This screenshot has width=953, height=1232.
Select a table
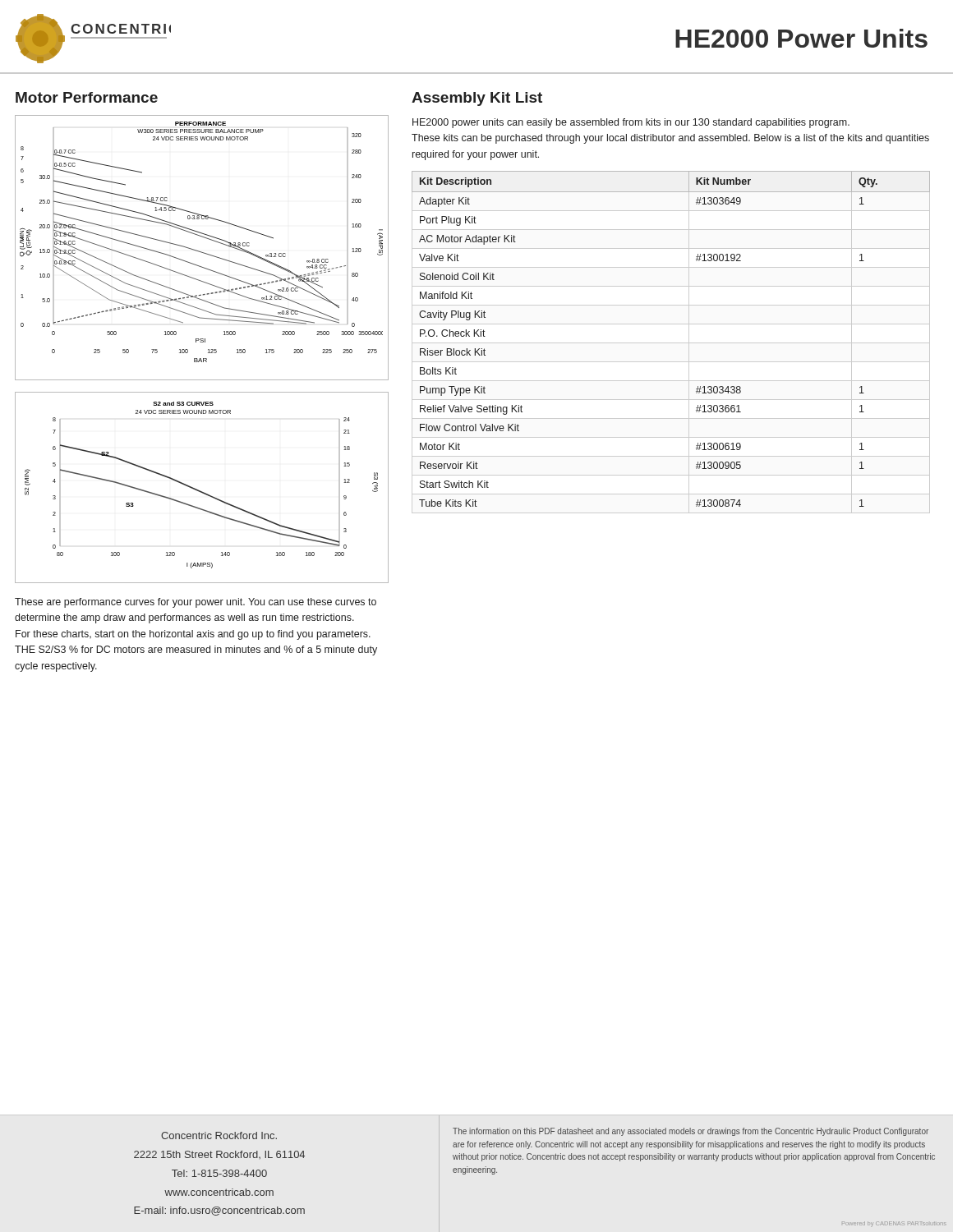671,342
